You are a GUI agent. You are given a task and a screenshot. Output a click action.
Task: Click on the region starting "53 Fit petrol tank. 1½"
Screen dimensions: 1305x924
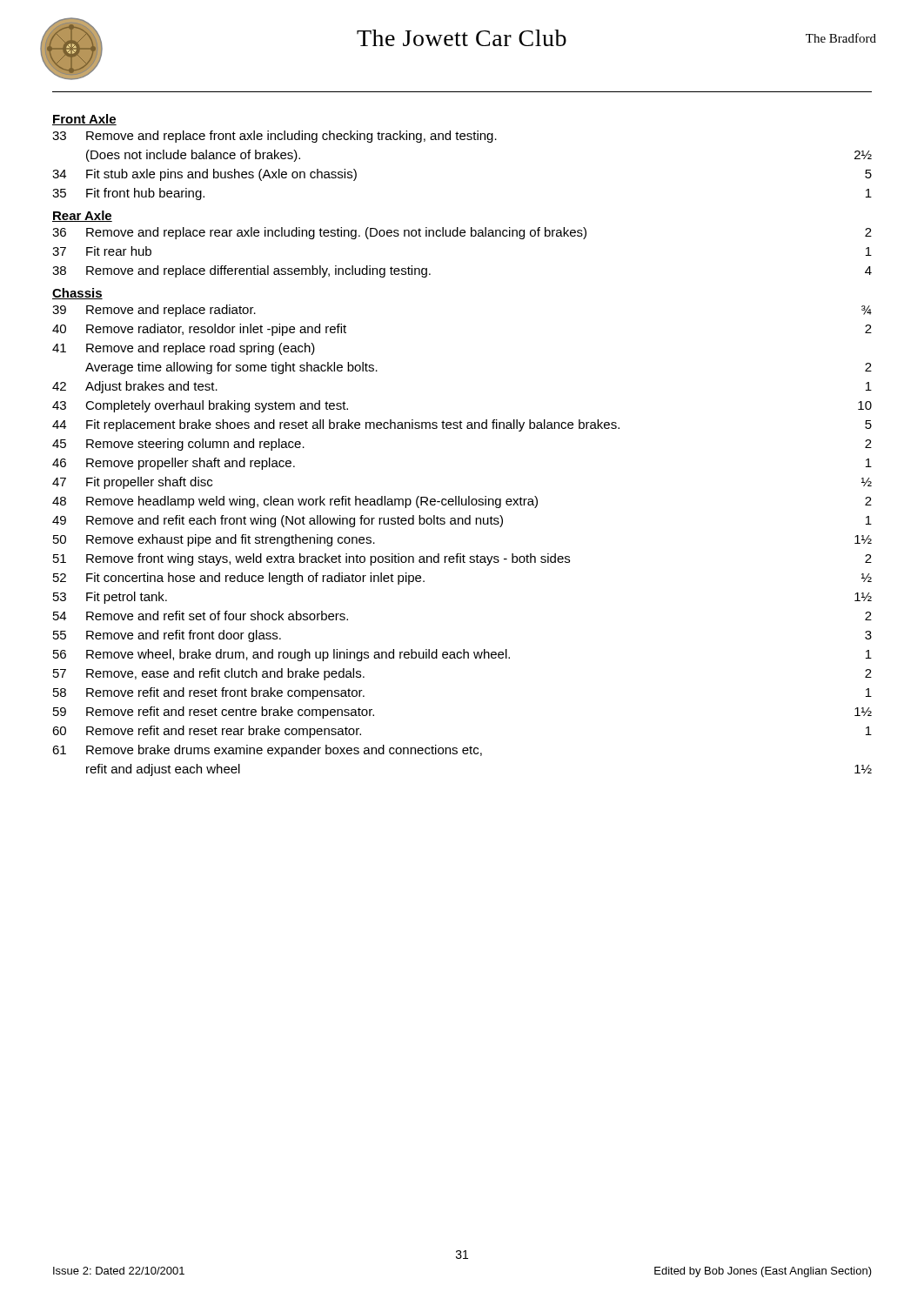(122, 597)
